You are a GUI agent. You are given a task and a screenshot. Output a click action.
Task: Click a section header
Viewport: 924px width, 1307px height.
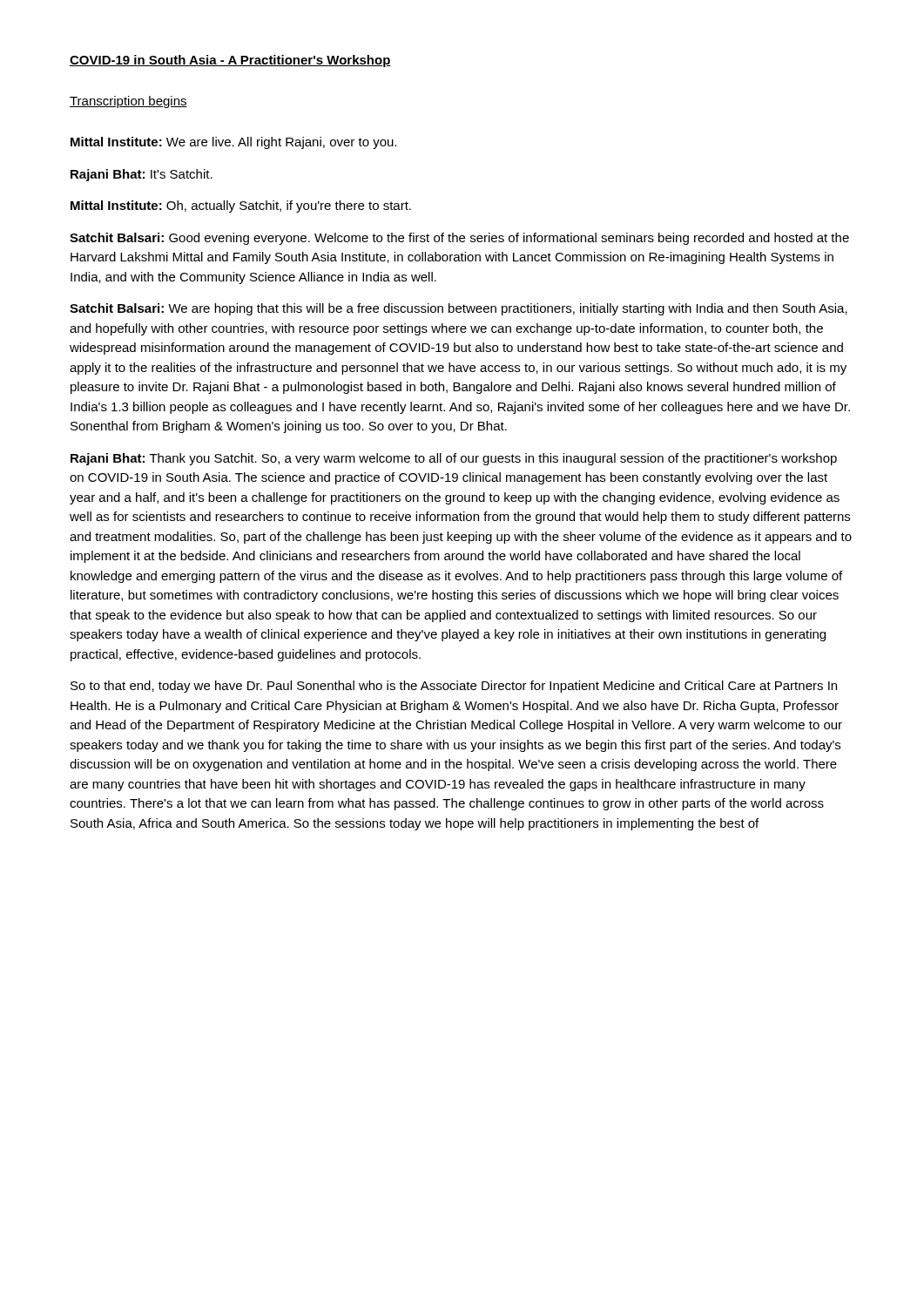coord(230,60)
